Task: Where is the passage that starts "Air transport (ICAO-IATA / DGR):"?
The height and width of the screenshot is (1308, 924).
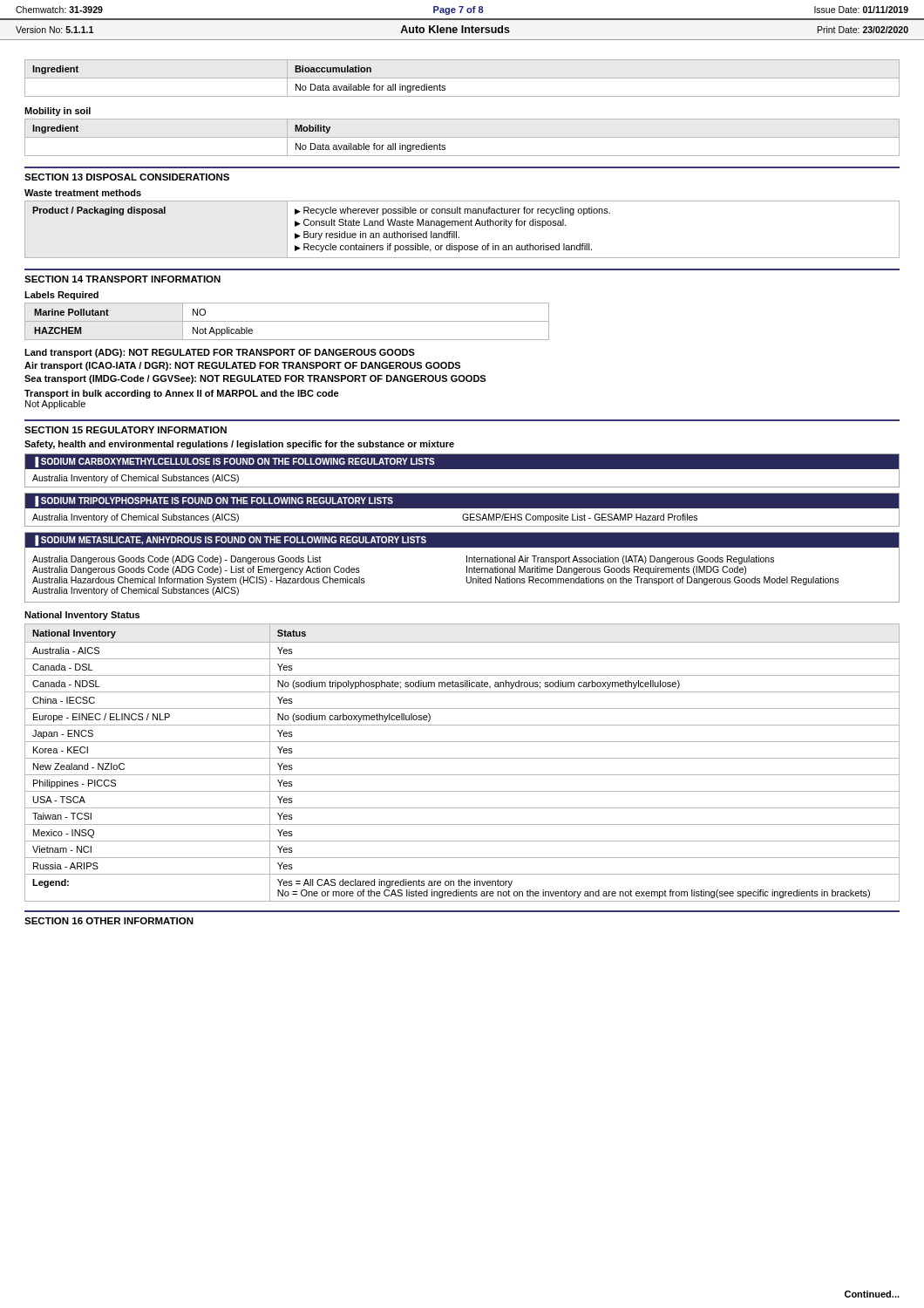Action: click(243, 365)
